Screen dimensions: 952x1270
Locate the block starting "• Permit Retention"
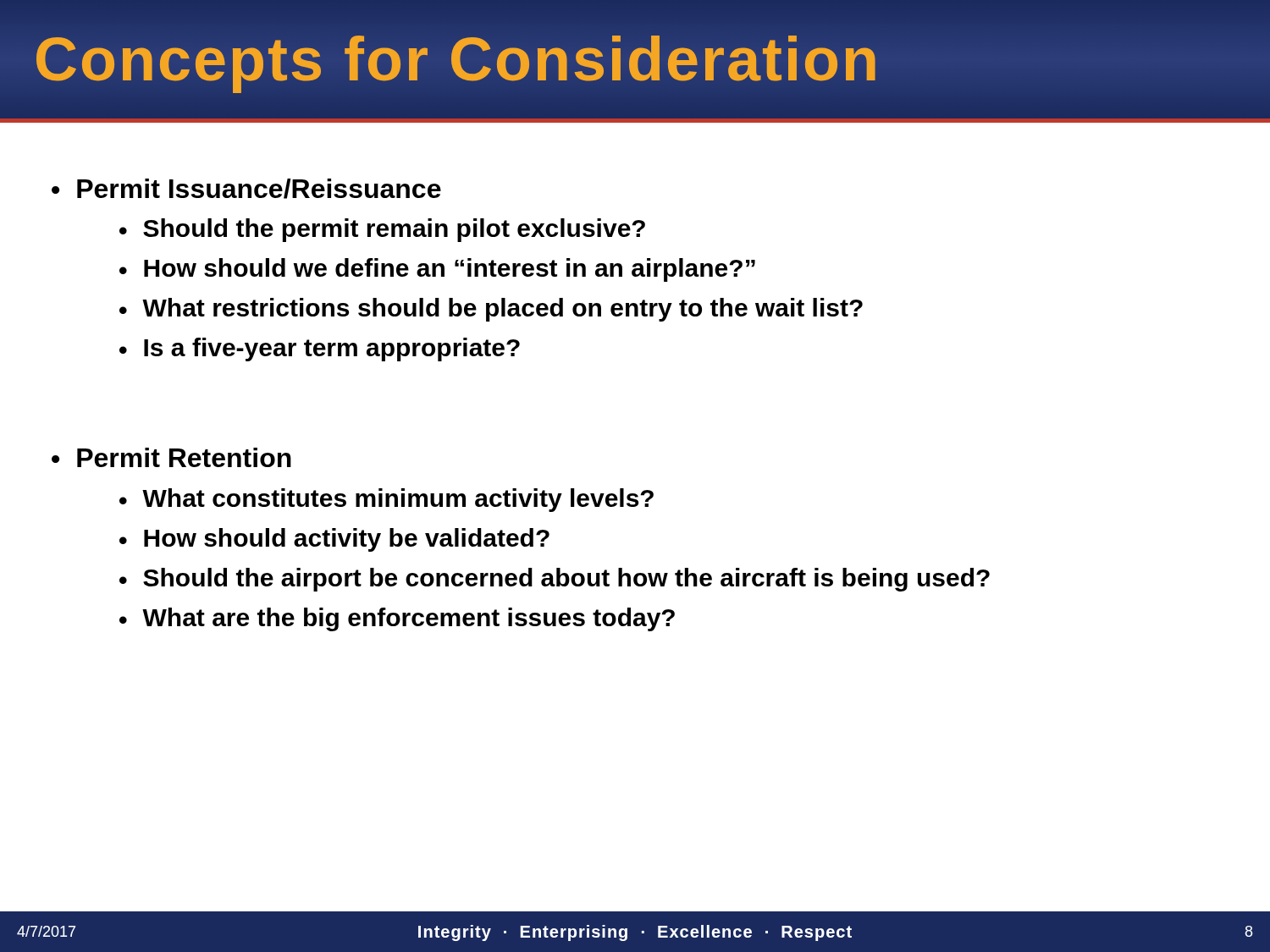coord(172,459)
